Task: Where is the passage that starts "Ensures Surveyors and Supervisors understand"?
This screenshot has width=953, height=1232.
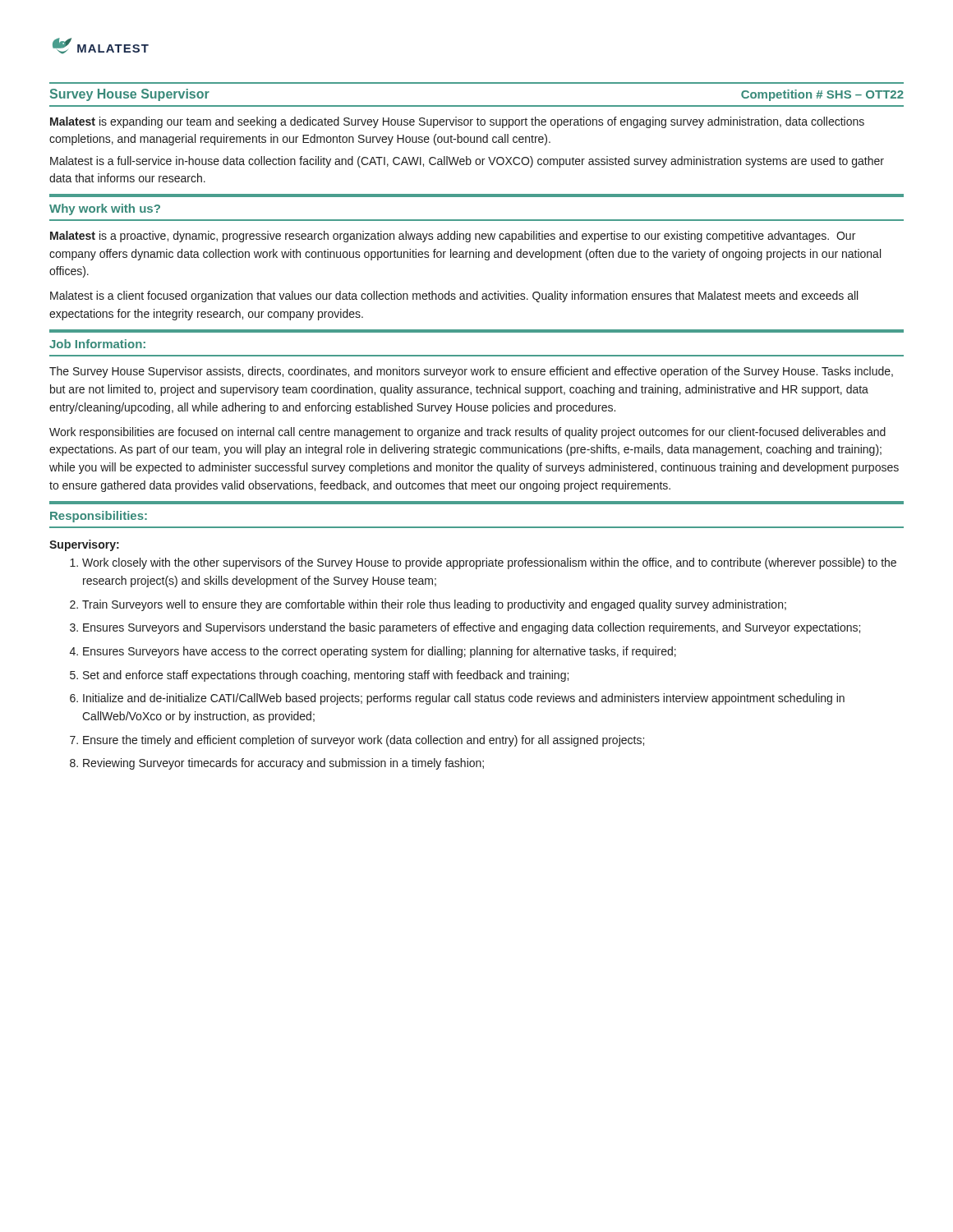Action: coord(472,628)
